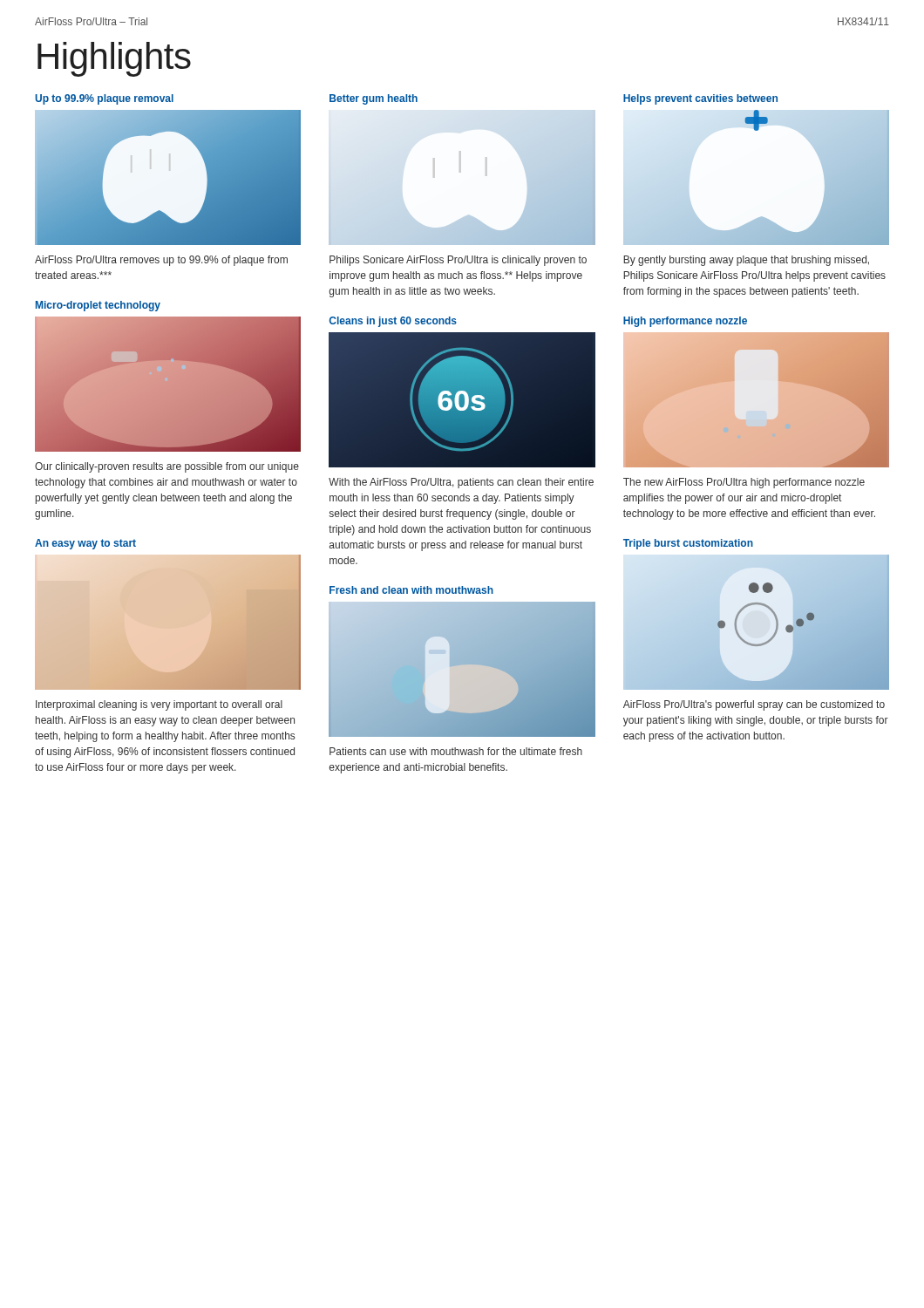This screenshot has width=924, height=1308.
Task: Click on the section header that says "Cleans in just 60"
Action: point(393,321)
